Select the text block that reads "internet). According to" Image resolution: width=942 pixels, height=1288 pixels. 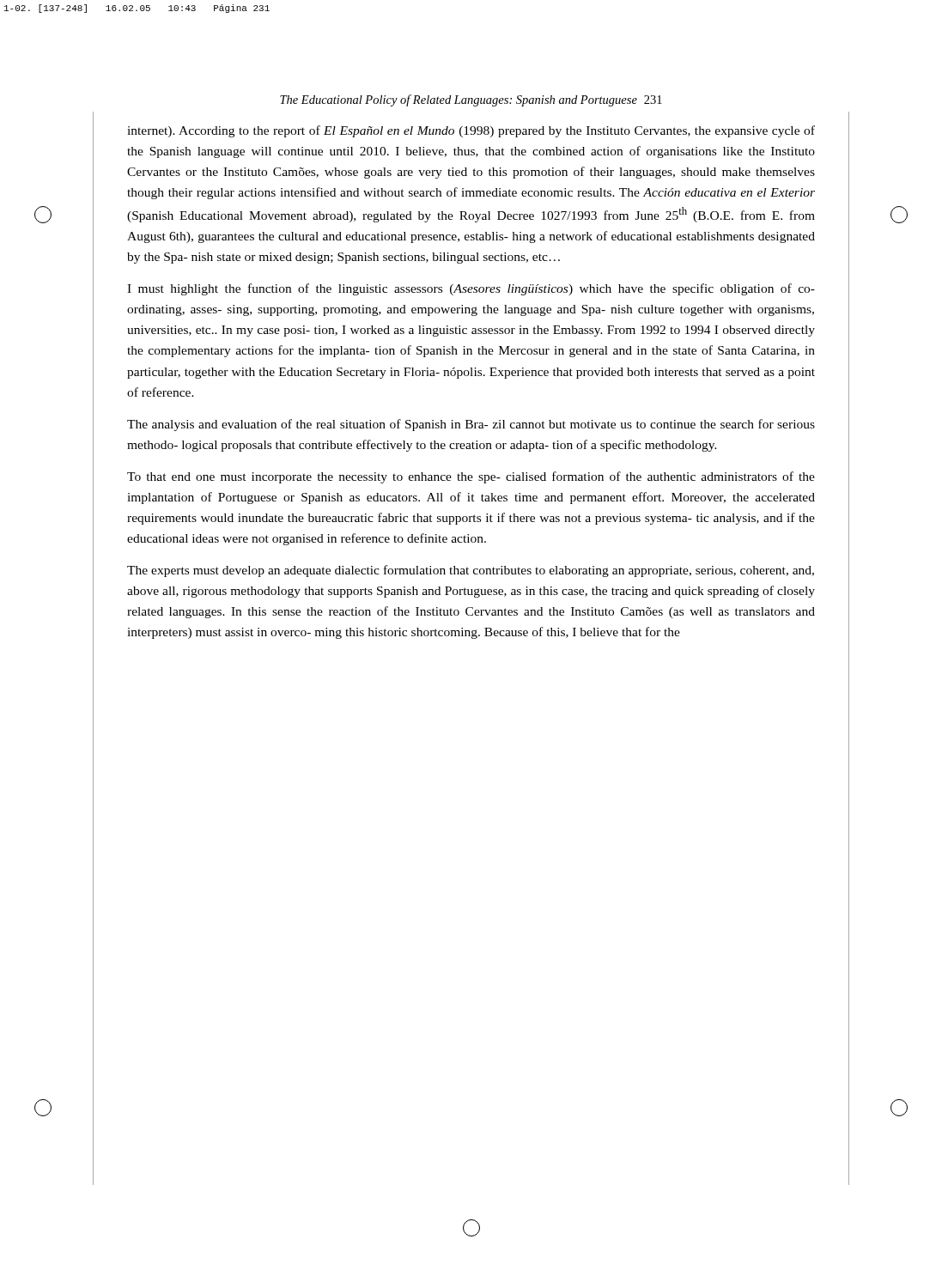coord(471,194)
